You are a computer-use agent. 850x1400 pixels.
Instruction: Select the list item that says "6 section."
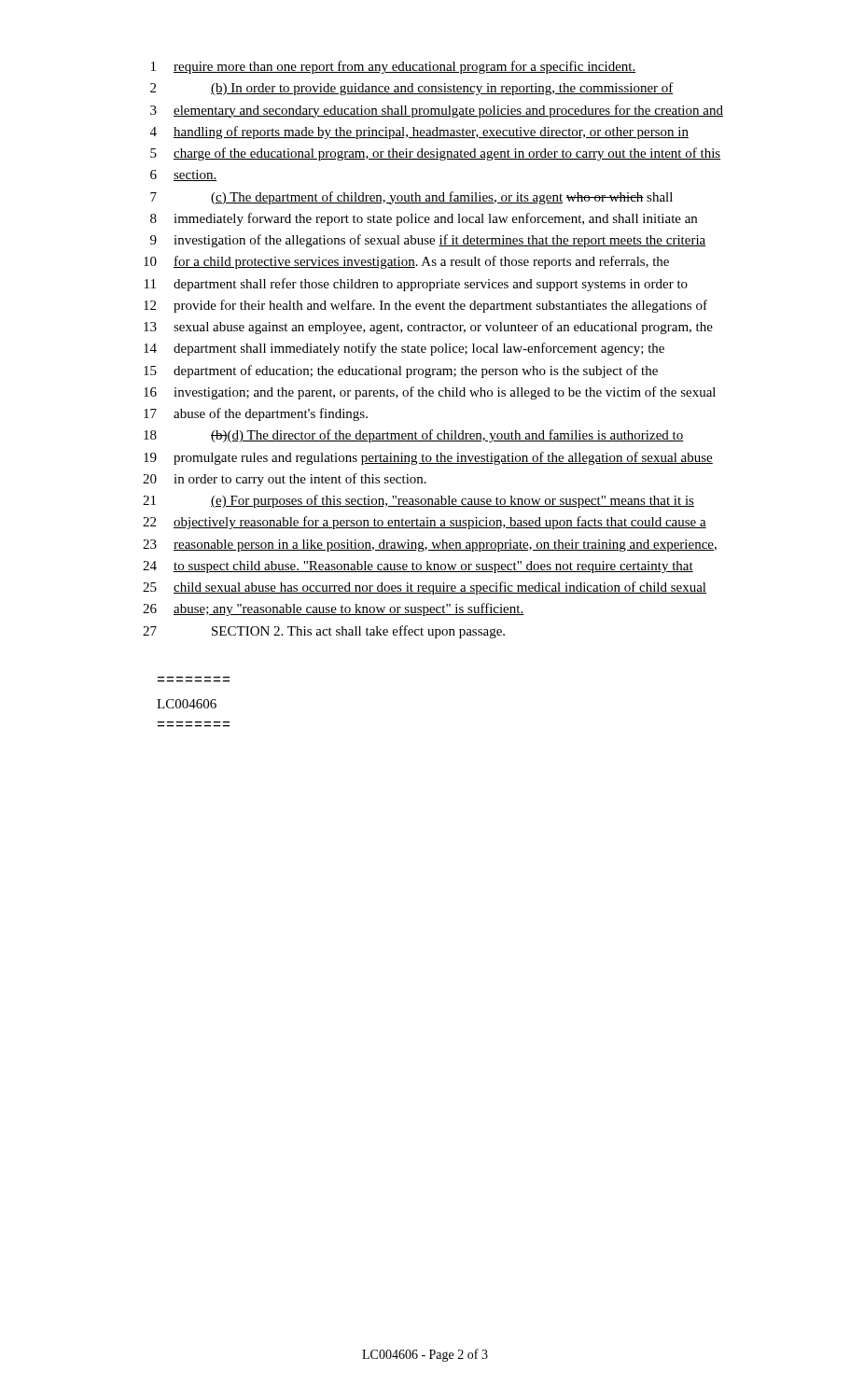tap(184, 175)
